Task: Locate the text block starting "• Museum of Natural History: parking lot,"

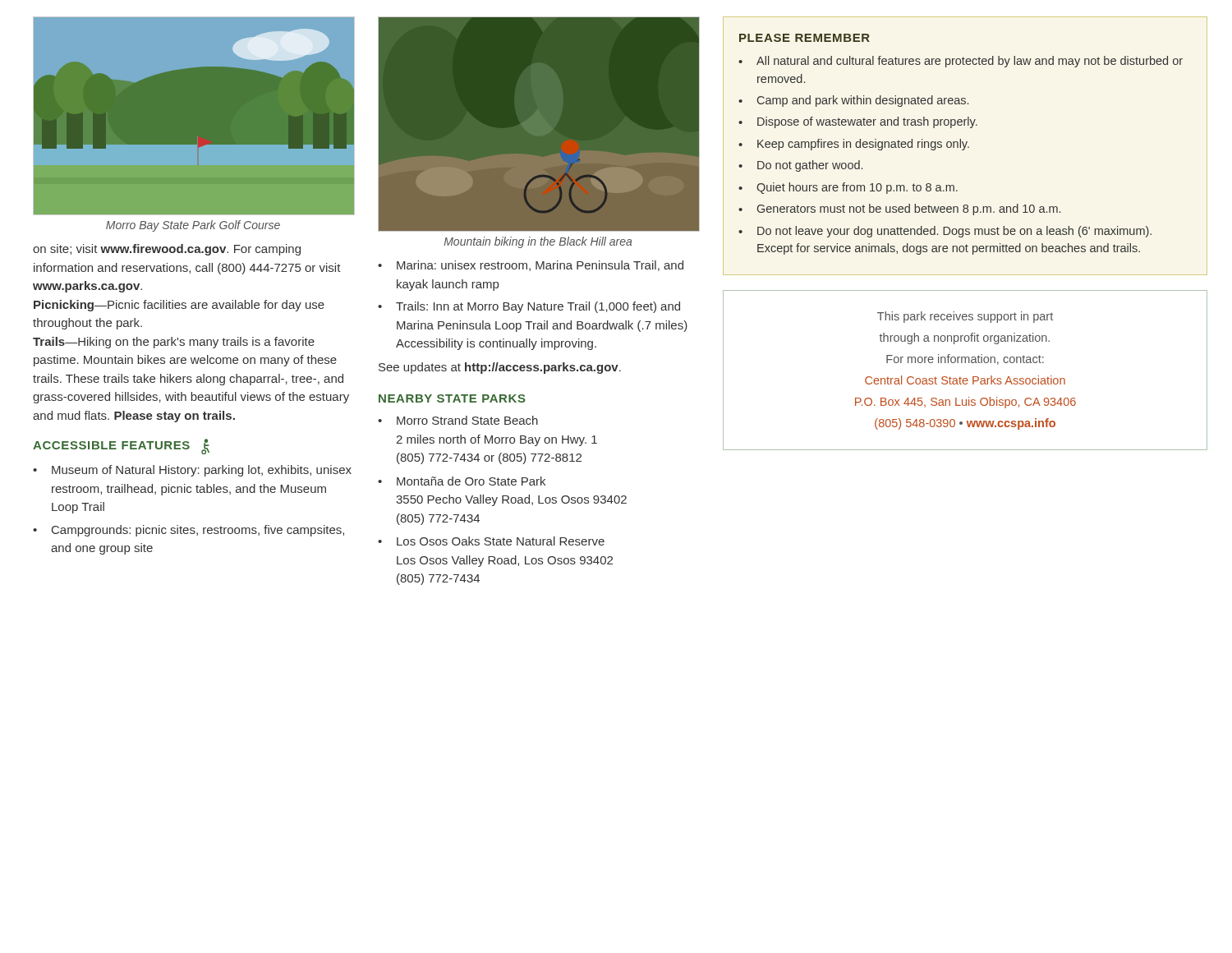Action: click(193, 489)
